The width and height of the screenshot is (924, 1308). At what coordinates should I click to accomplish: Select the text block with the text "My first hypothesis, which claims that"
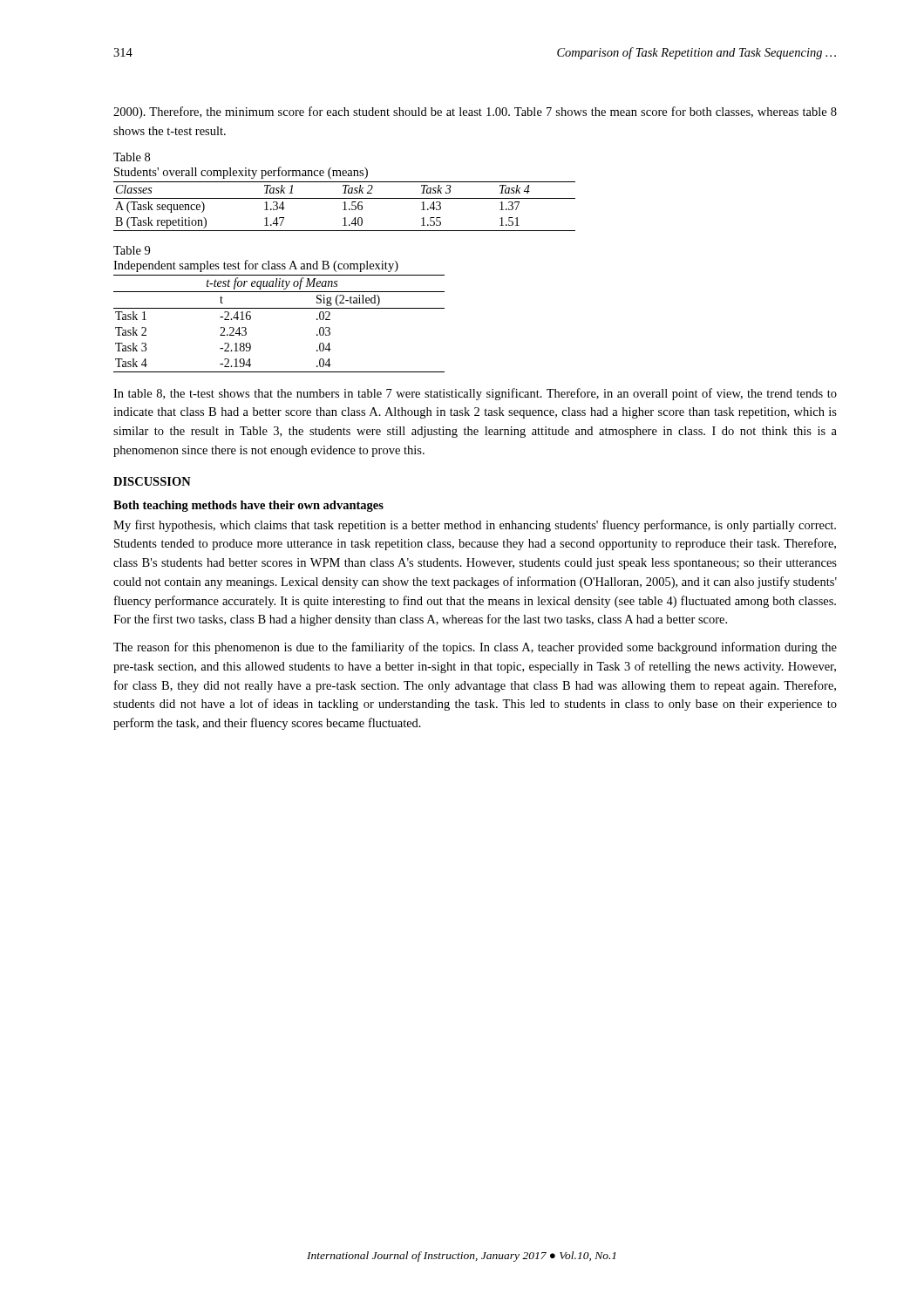tap(475, 573)
